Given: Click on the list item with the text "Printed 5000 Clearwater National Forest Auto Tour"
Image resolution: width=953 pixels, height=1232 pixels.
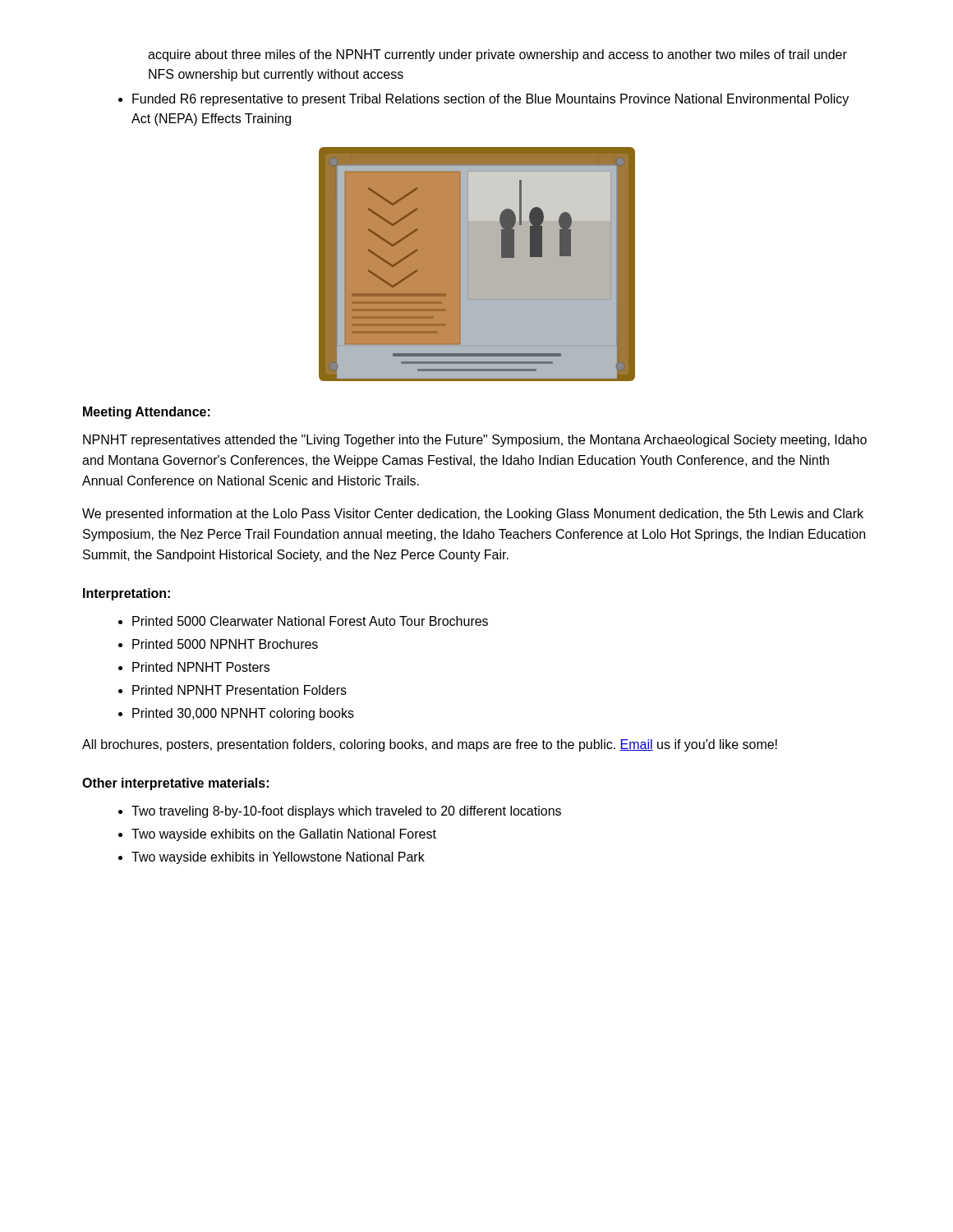Looking at the screenshot, I should point(310,621).
